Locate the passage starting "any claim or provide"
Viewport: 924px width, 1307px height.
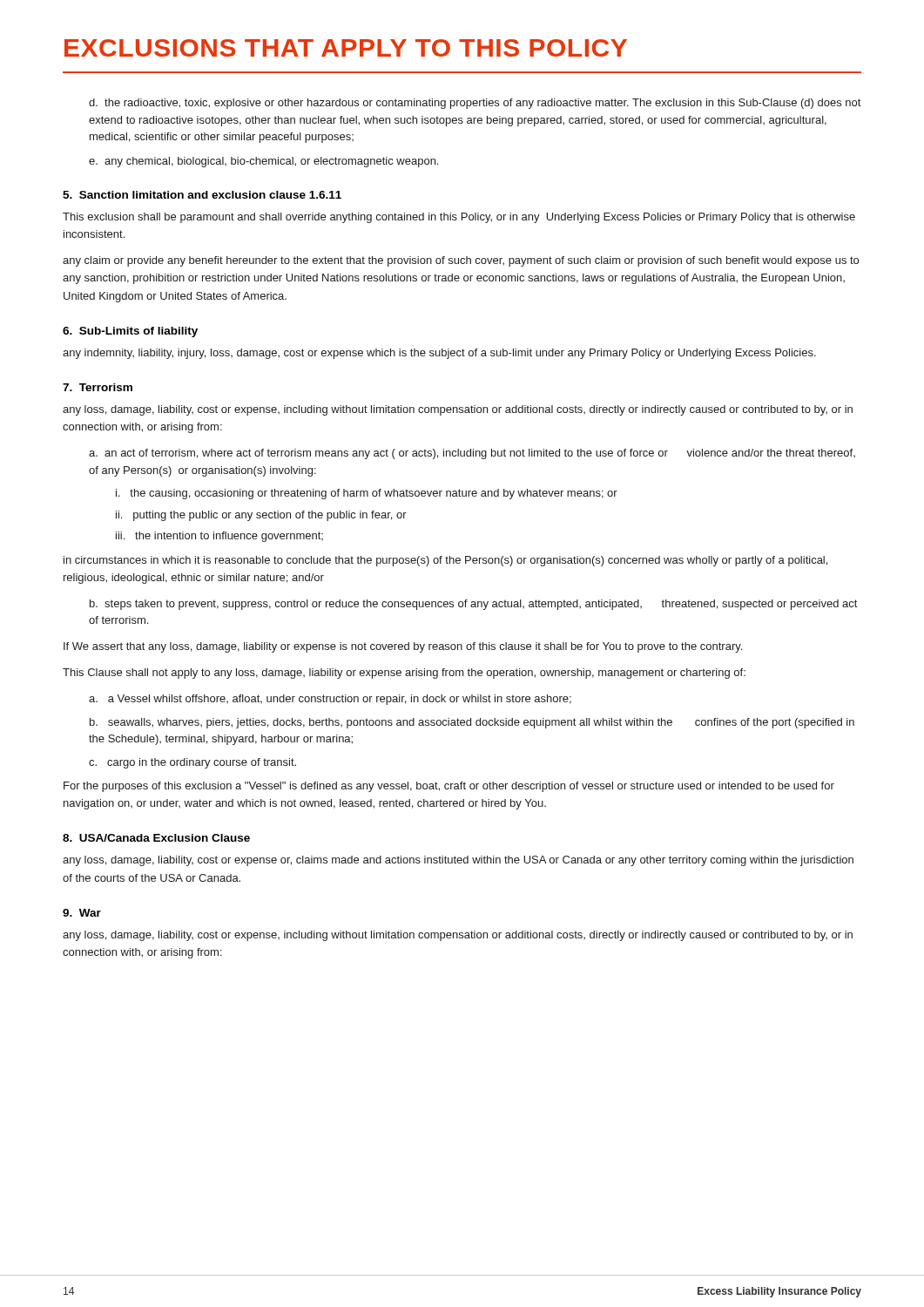(461, 278)
